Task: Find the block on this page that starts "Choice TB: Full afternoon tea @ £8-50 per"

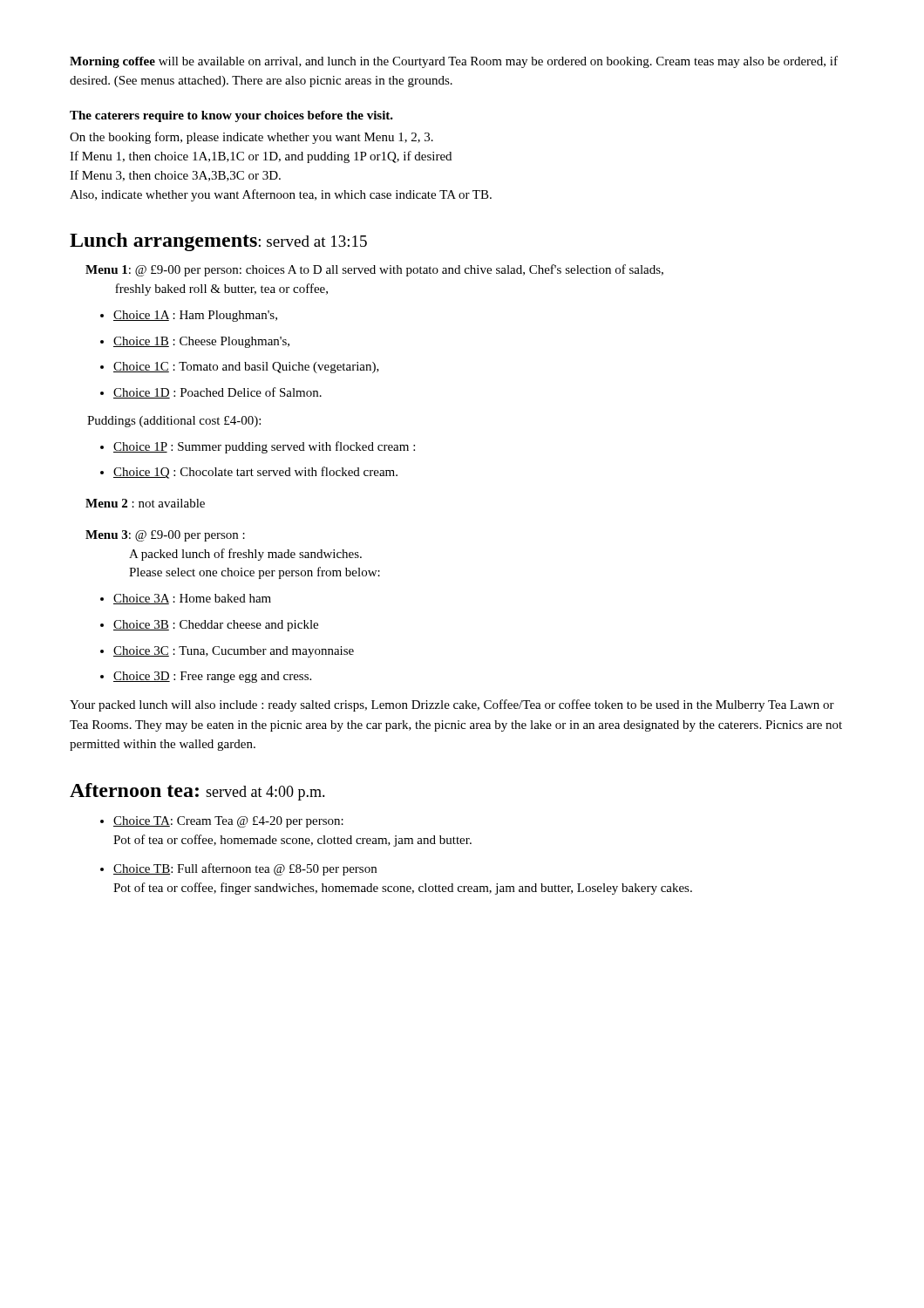Action: click(462, 878)
